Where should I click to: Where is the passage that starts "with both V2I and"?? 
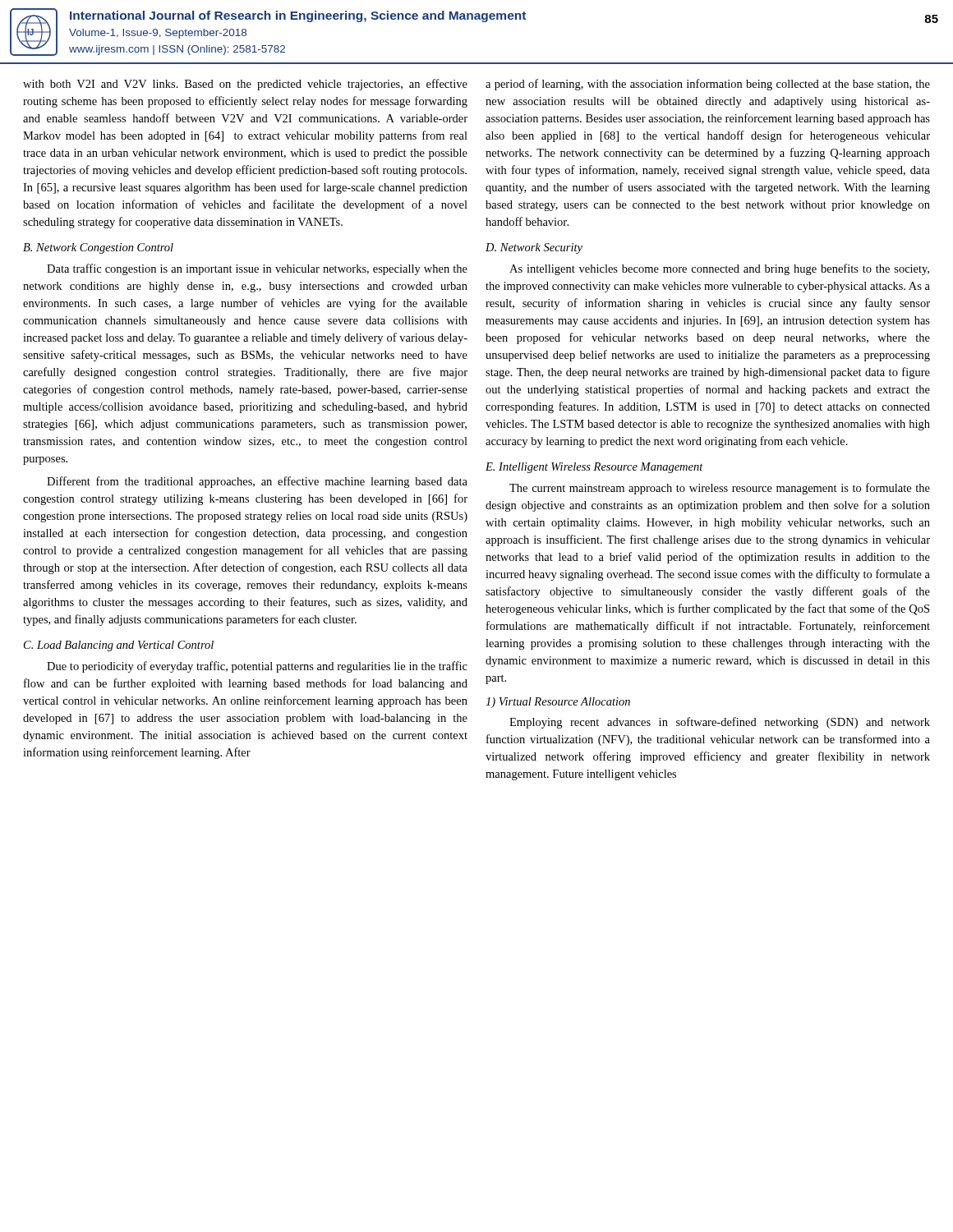[245, 153]
